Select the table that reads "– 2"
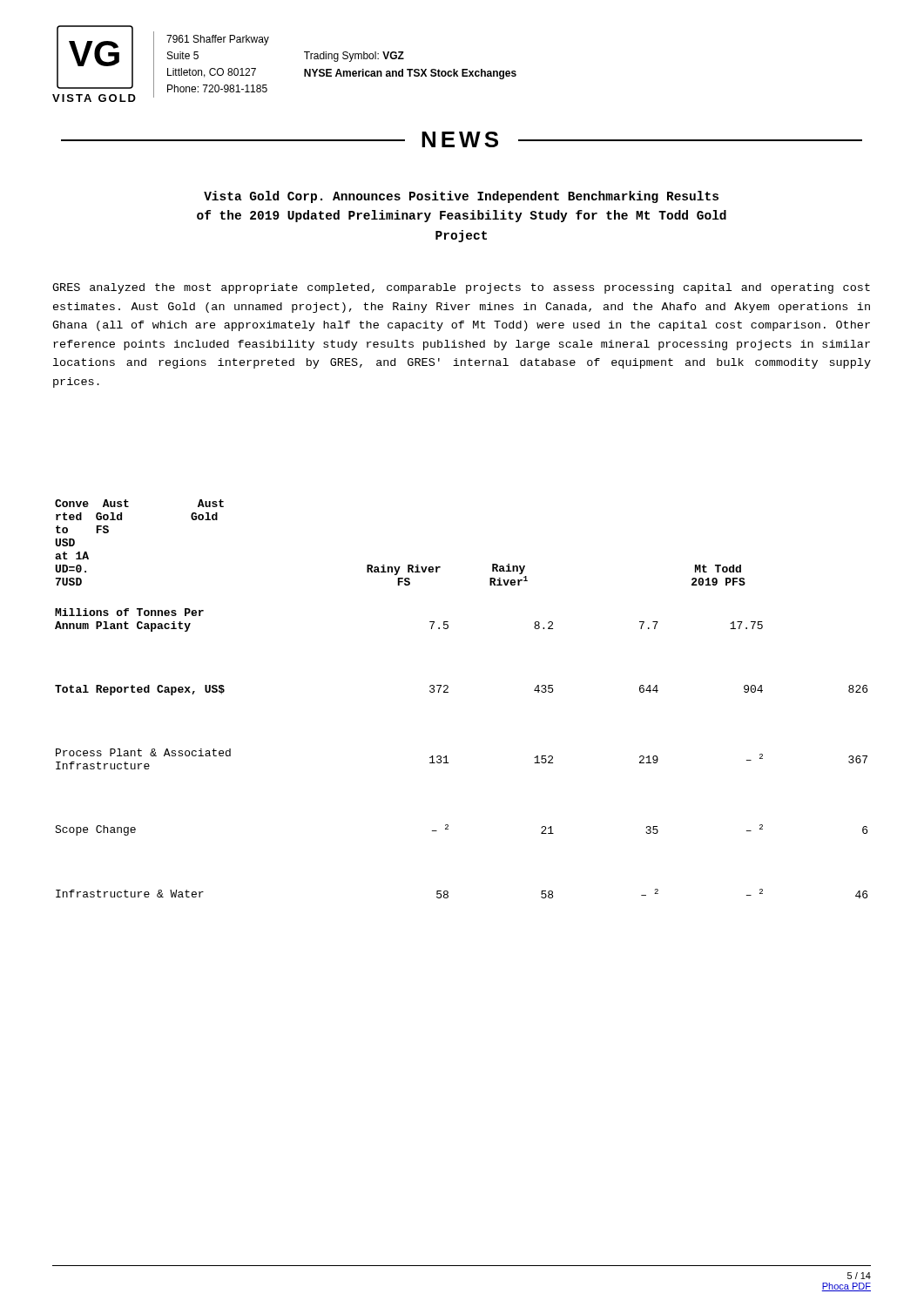 462,700
